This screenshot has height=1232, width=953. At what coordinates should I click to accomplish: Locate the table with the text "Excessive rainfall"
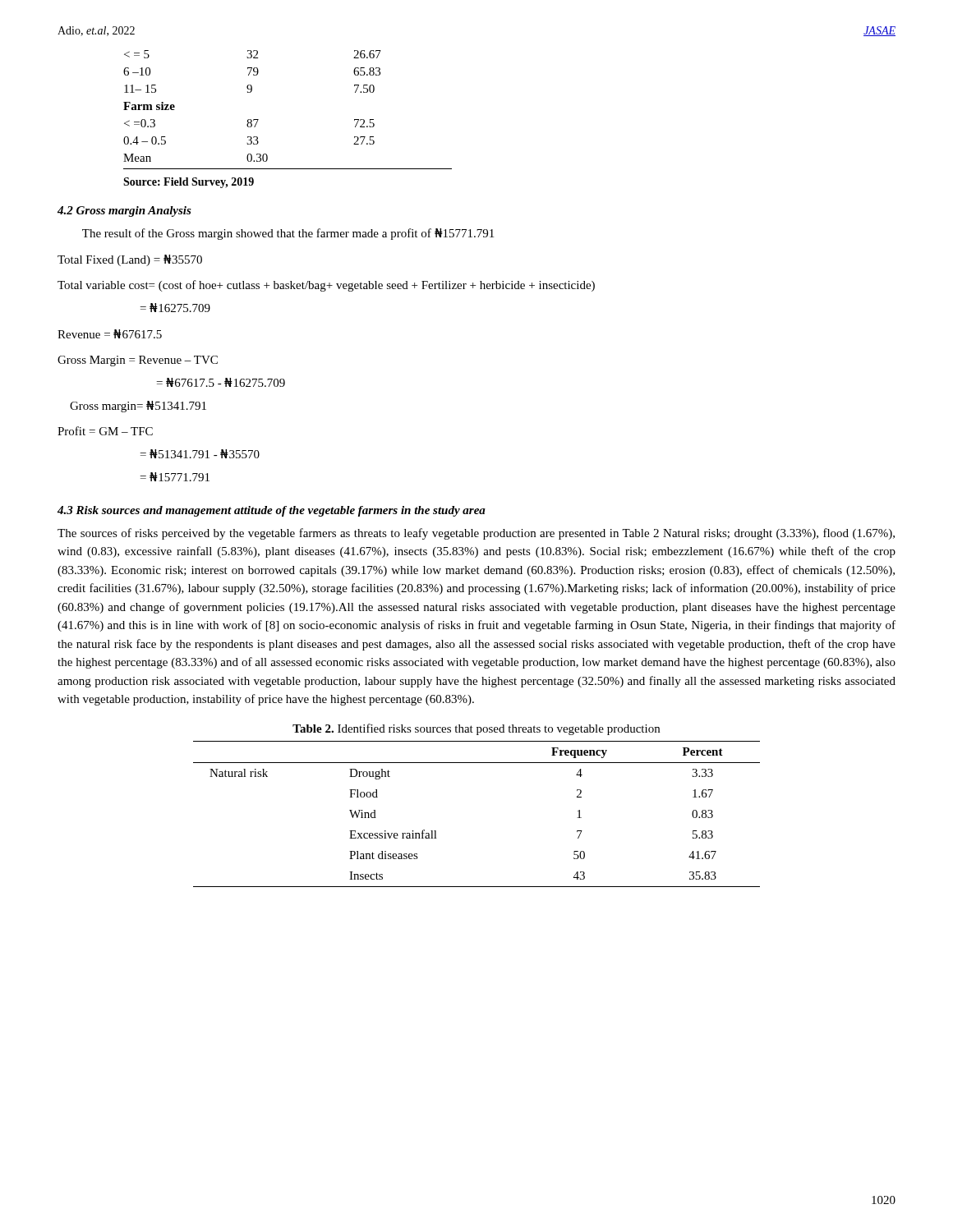click(476, 814)
